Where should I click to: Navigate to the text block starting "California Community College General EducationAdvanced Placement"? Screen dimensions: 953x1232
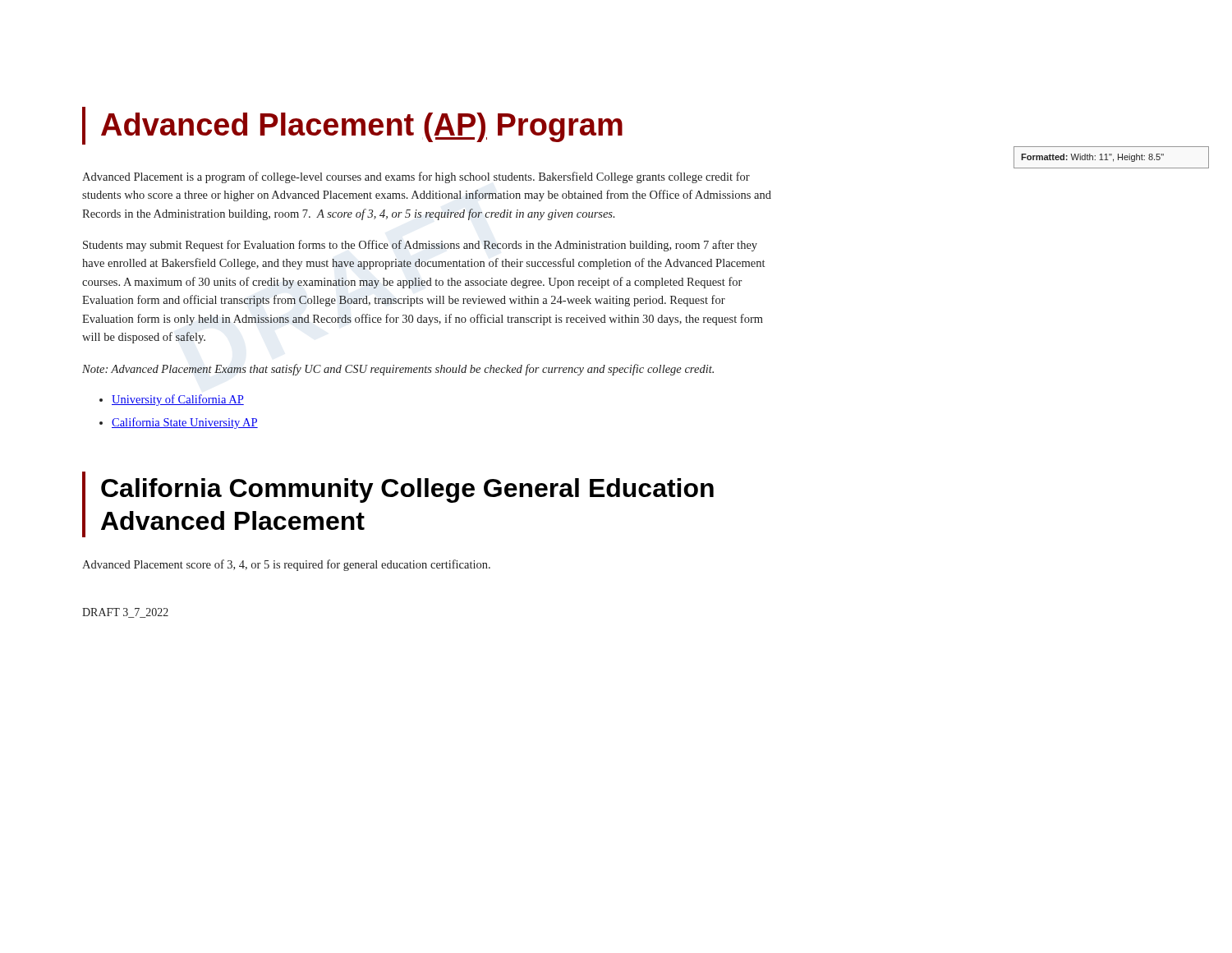(x=436, y=504)
